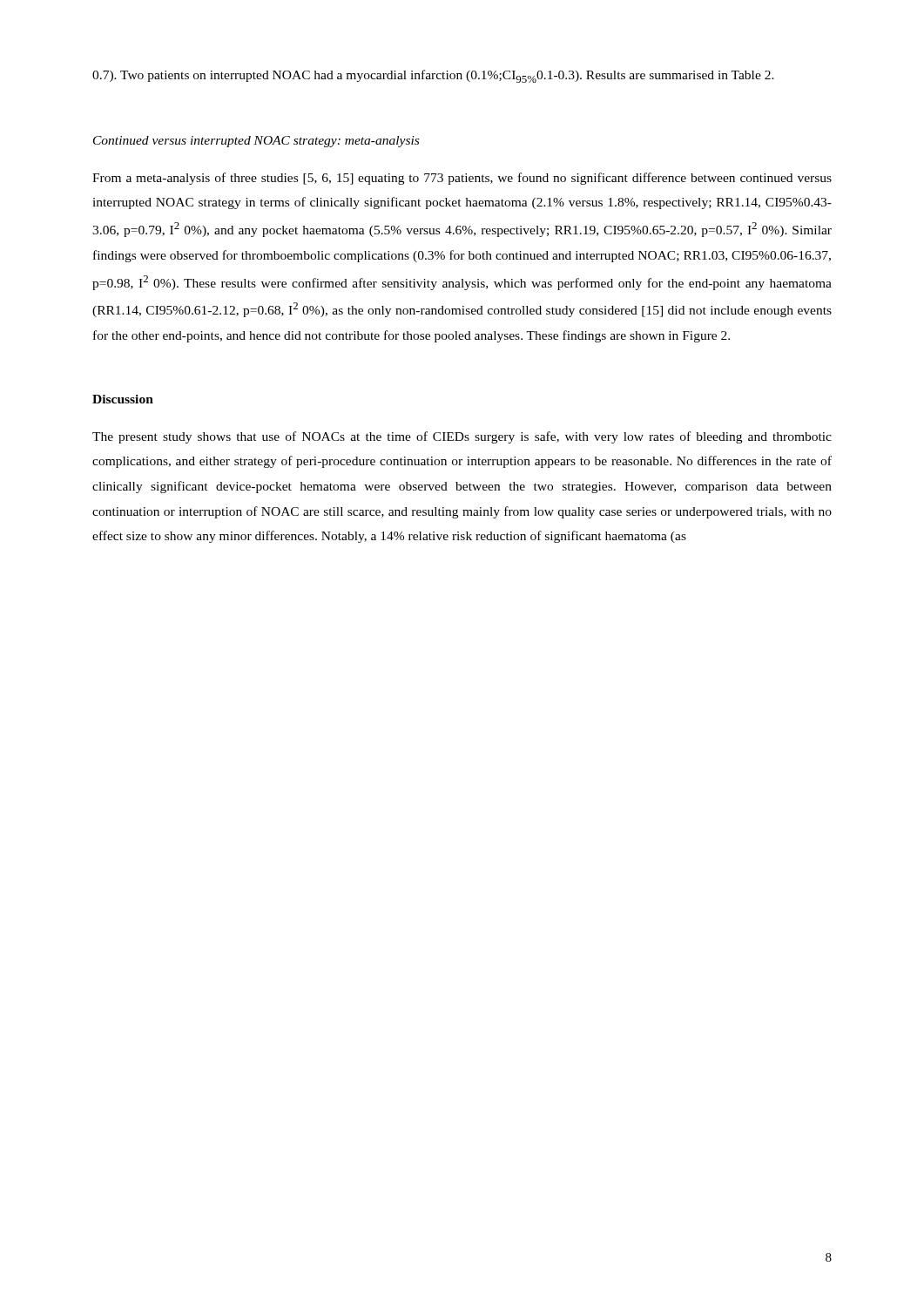
Task: Locate the block of text that opens with "7). Two patients on interrupted NOAC had a"
Action: coord(462,76)
